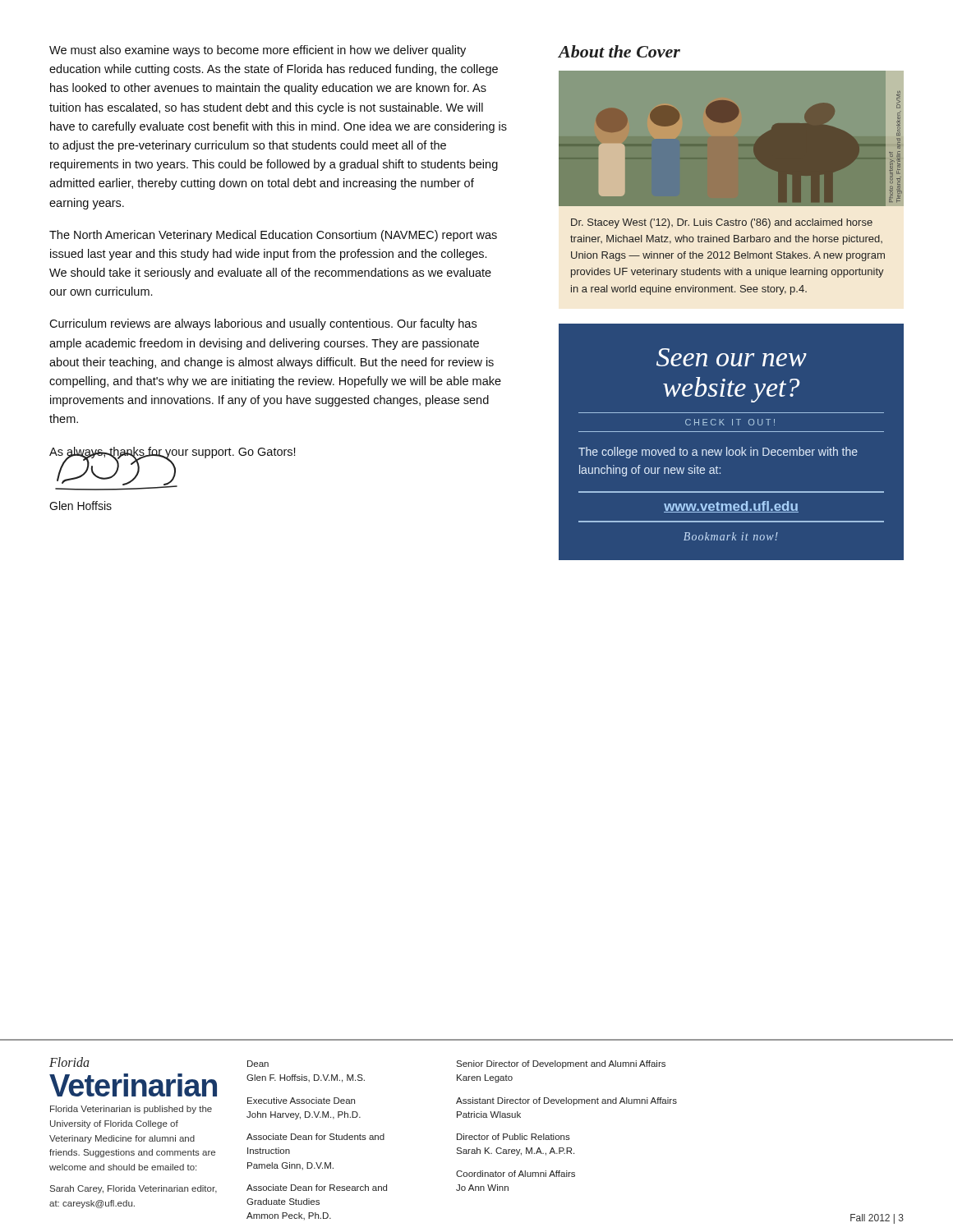Click on the region starting "CHECK IT OUT!"
Screen dimensions: 1232x953
tap(731, 423)
